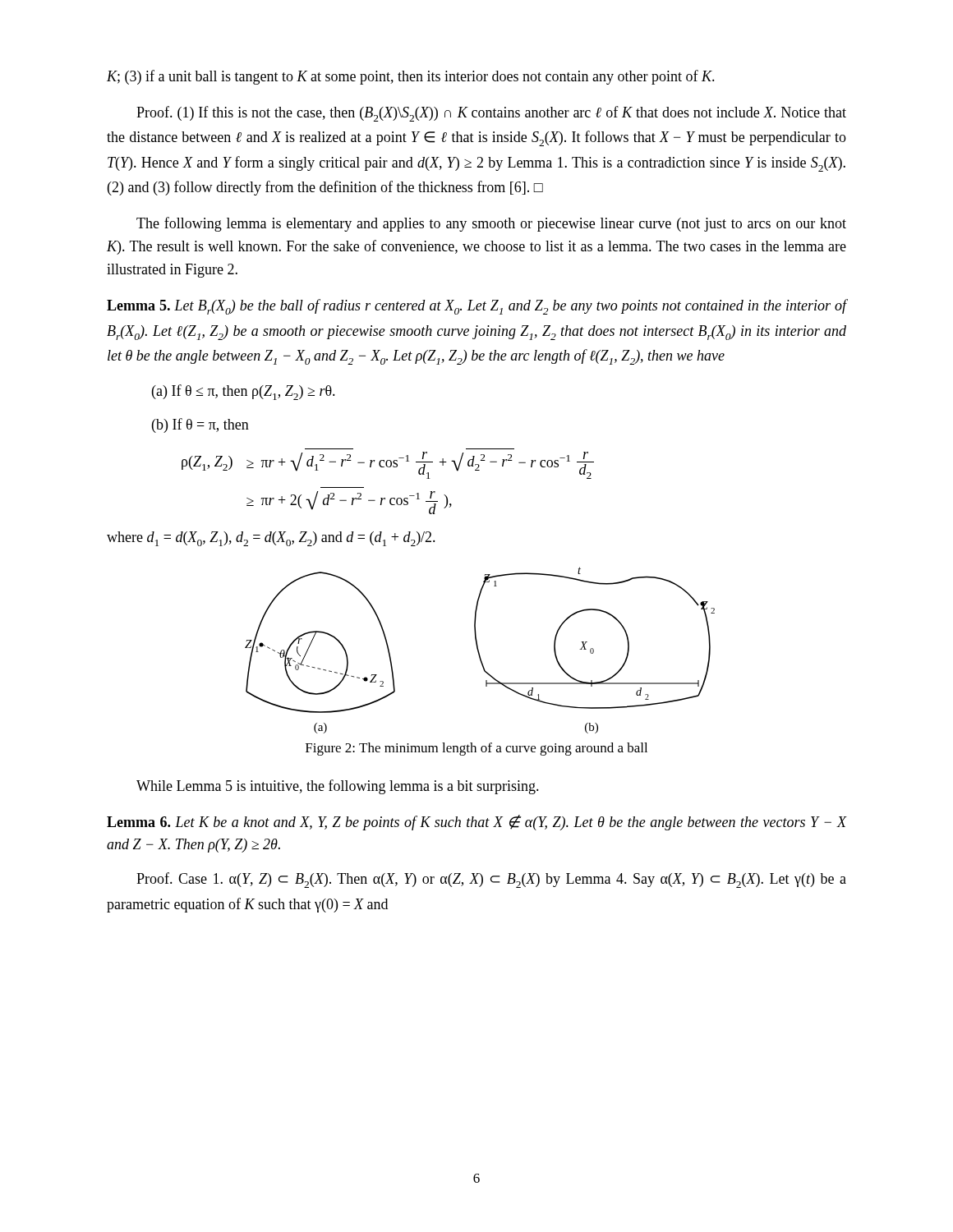Locate the text block with the text "Lemma 6. Let K be a"
The width and height of the screenshot is (953, 1232).
[x=476, y=833]
